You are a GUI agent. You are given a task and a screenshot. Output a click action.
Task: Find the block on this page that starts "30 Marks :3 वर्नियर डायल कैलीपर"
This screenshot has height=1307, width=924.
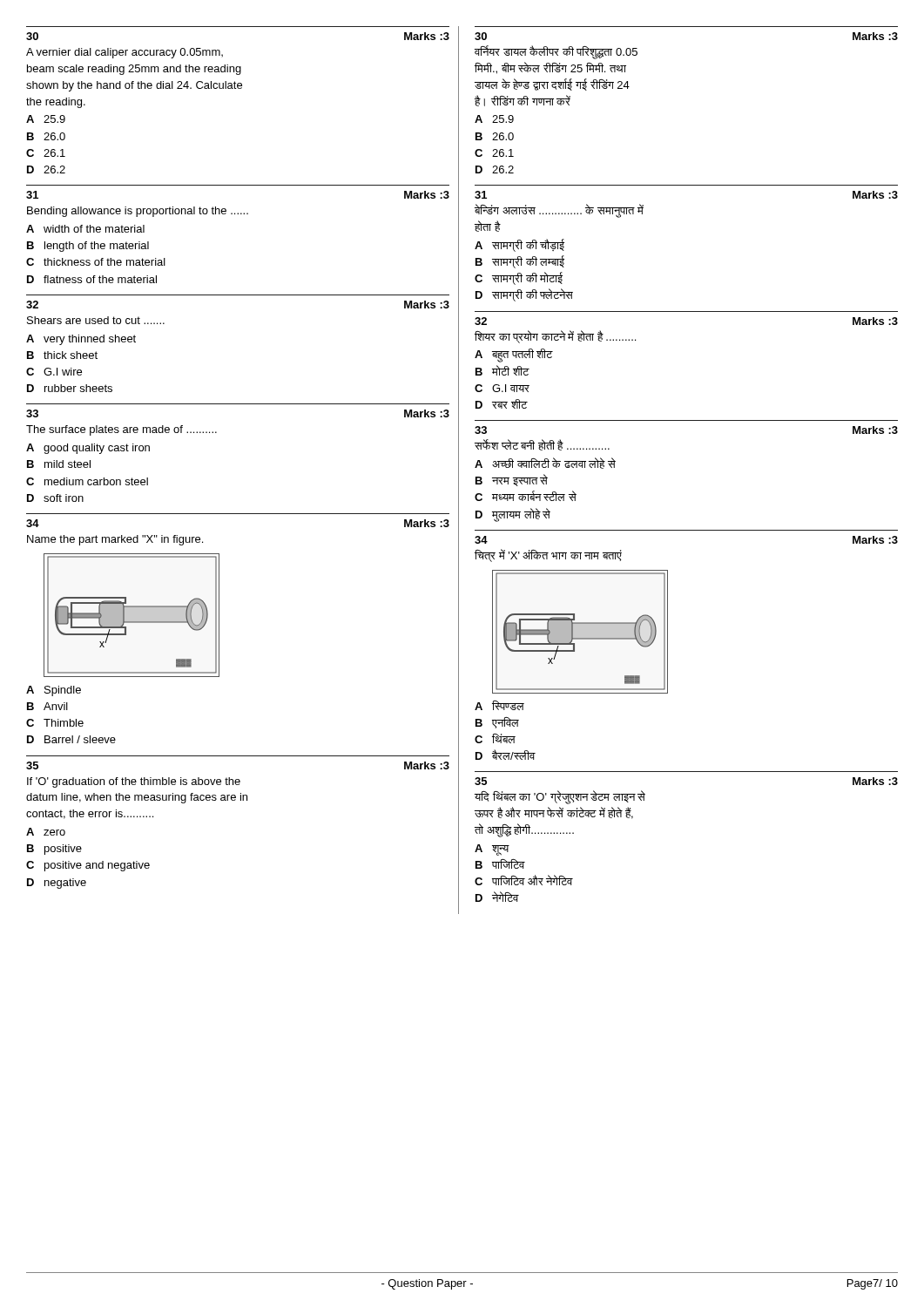[x=481, y=36]
